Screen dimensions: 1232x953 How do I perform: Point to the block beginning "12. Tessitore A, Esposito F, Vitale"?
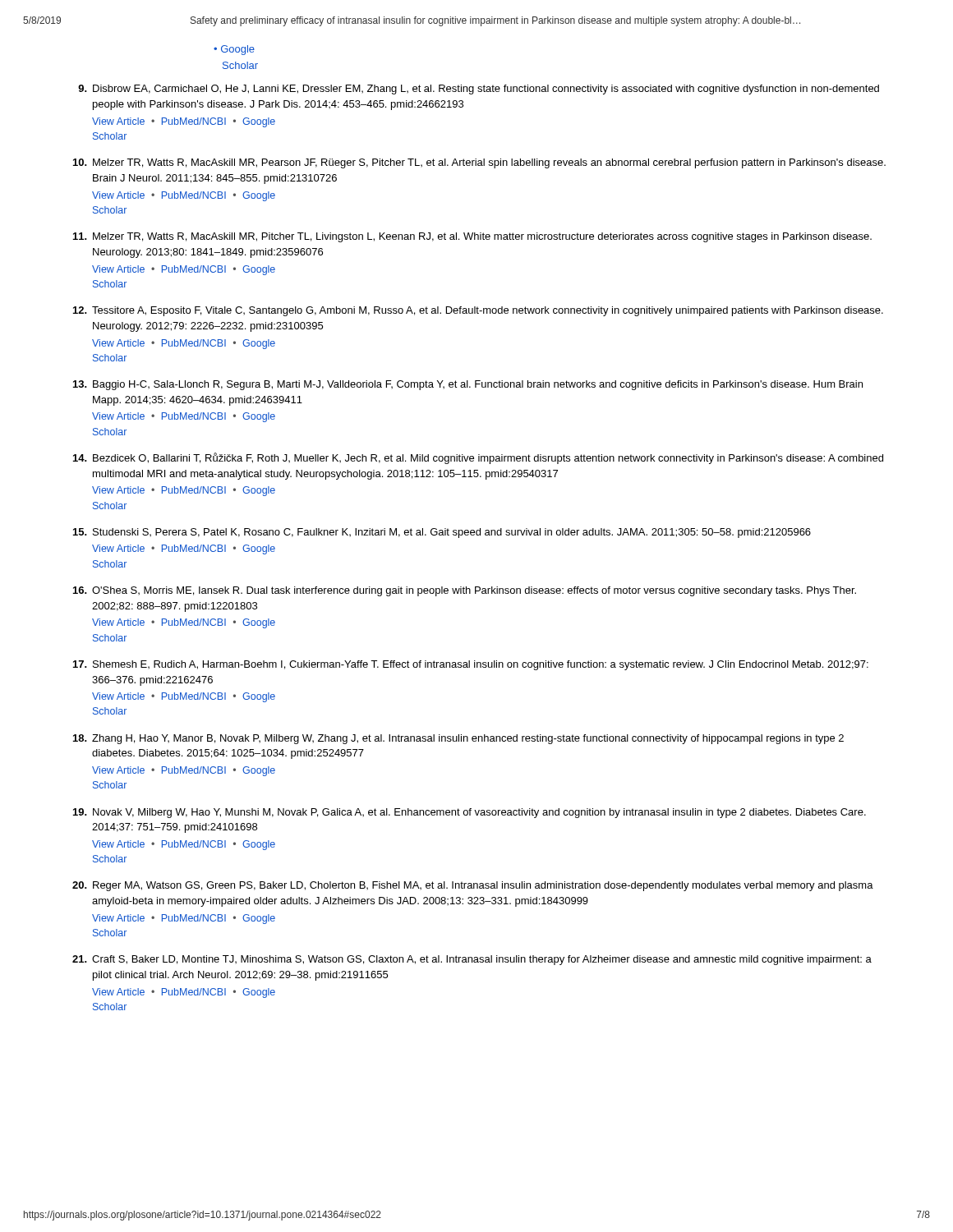[478, 311]
